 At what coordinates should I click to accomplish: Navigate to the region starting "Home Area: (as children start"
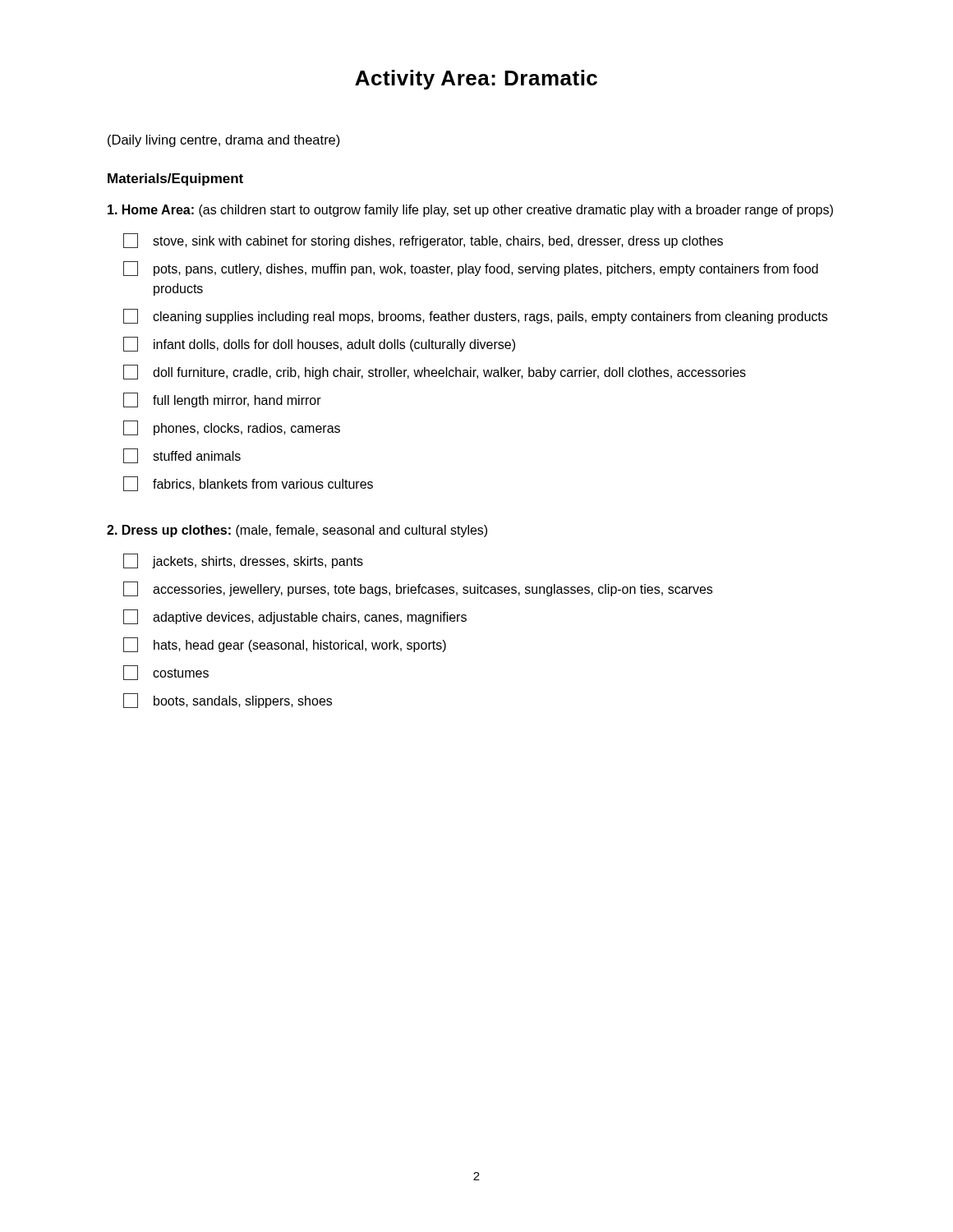point(470,210)
